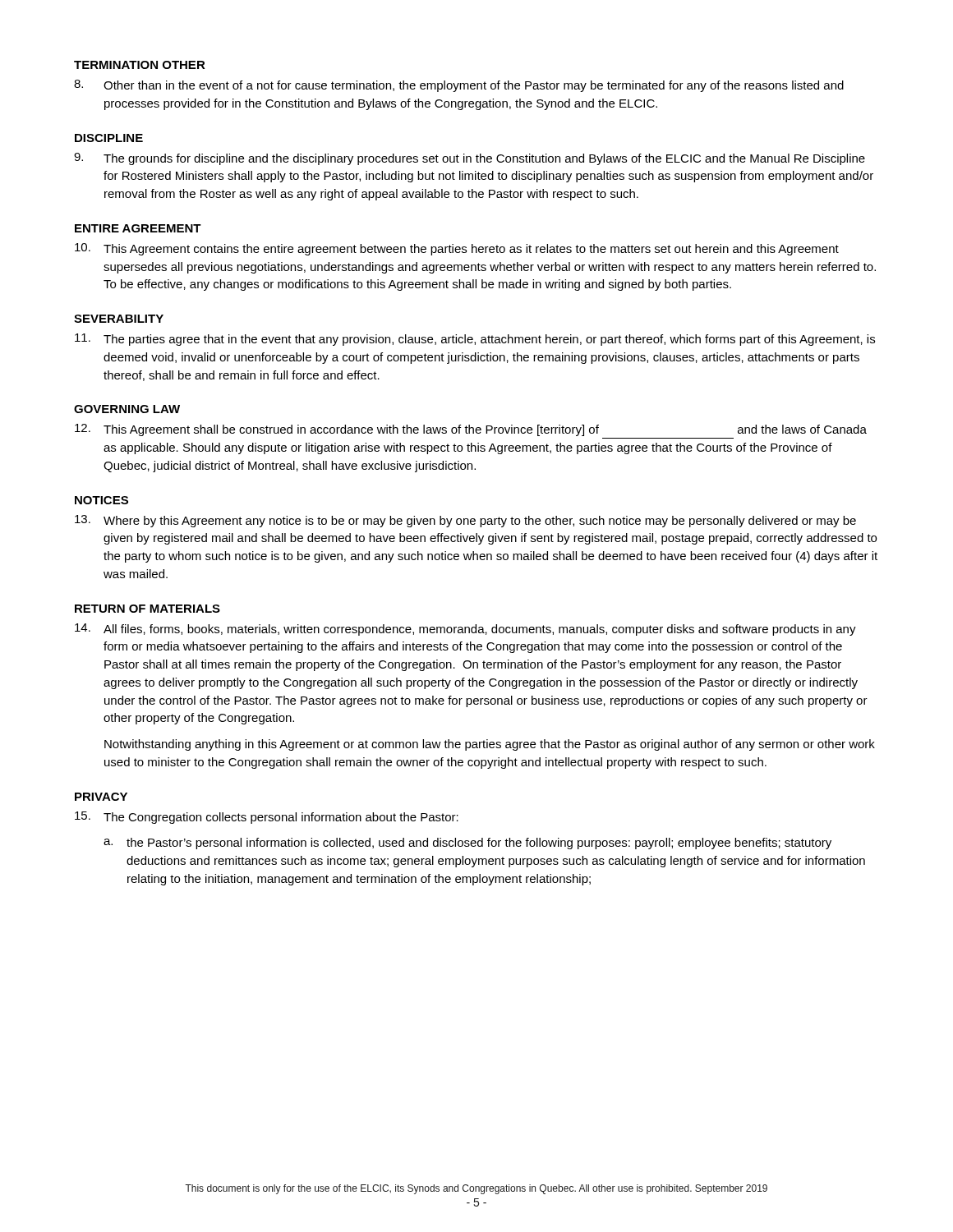The width and height of the screenshot is (953, 1232).
Task: Locate the block of text that opens with "a. the Pastor’s personal"
Action: 491,861
